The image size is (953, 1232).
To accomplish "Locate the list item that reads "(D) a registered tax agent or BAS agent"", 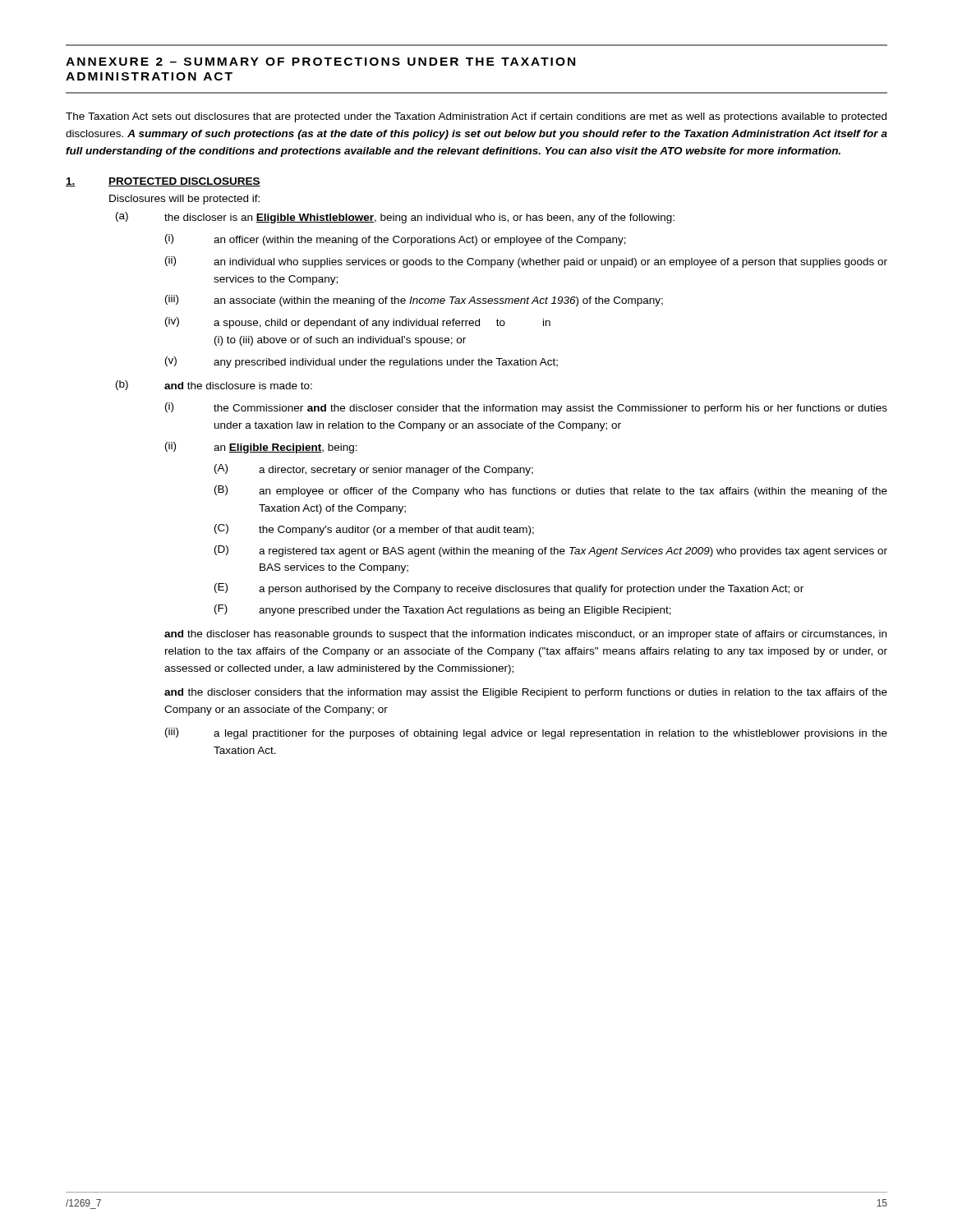I will pyautogui.click(x=550, y=560).
